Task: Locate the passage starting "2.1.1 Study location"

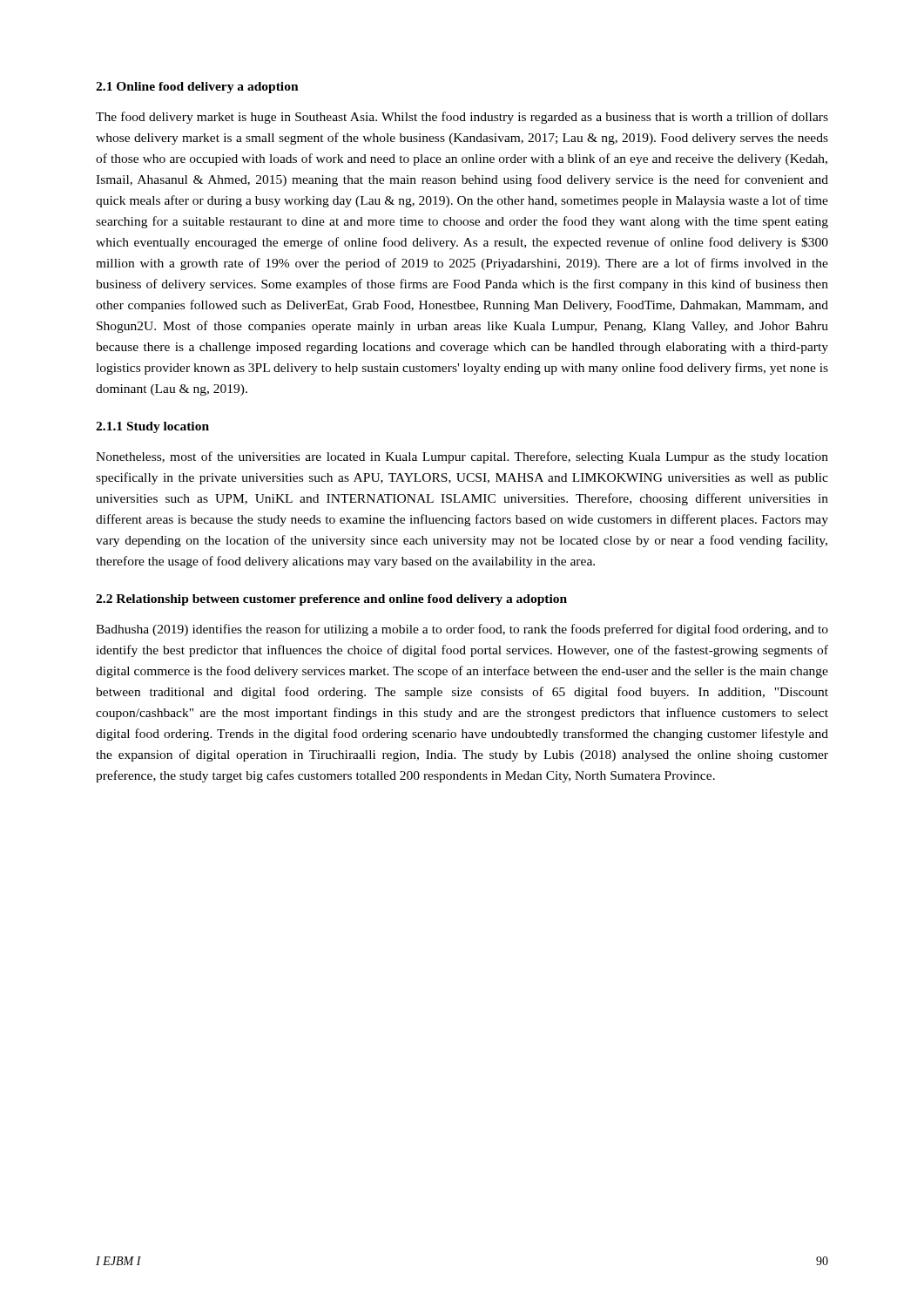Action: tap(152, 426)
